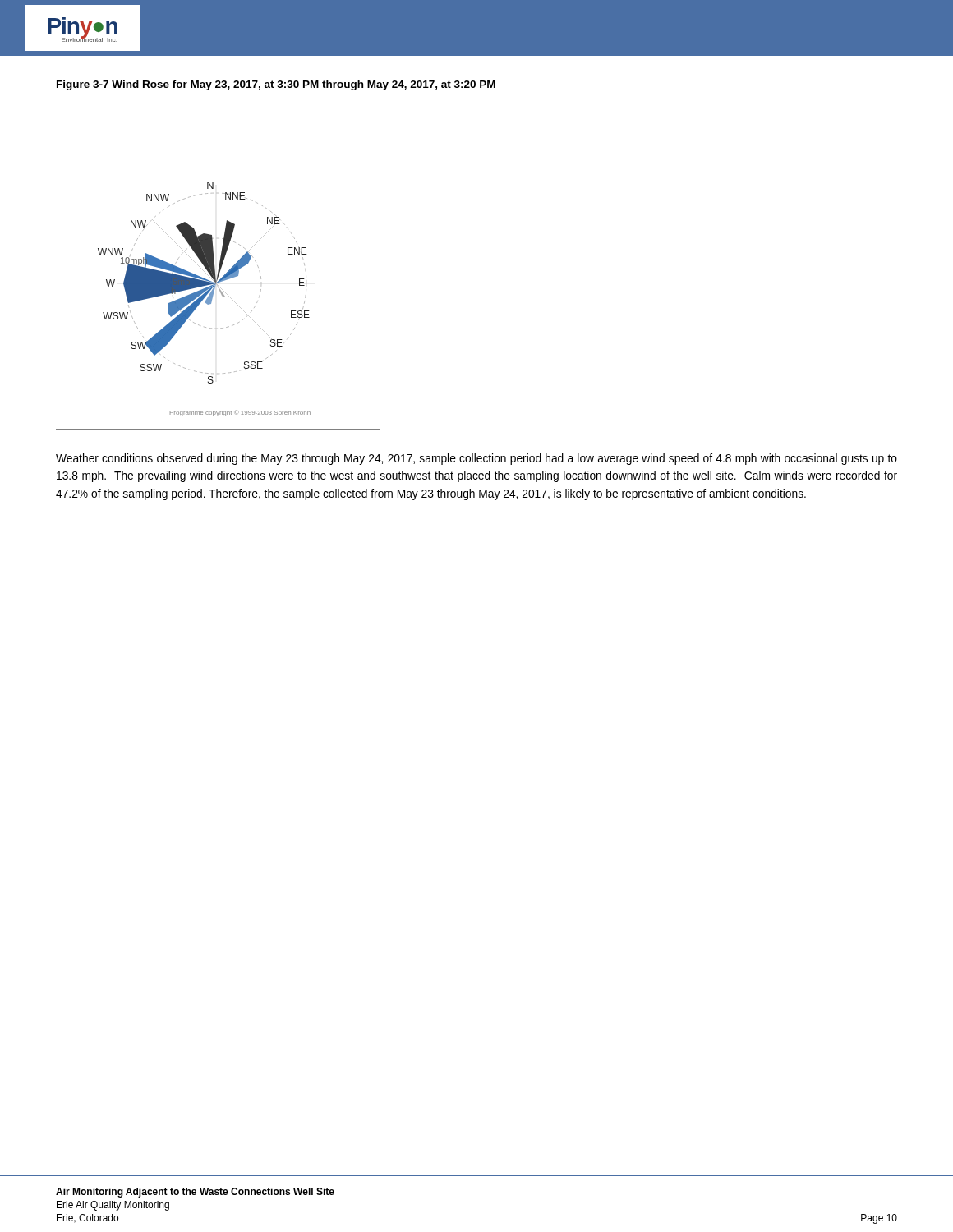Select the block starting "Weather conditions observed during the May"

tap(476, 476)
